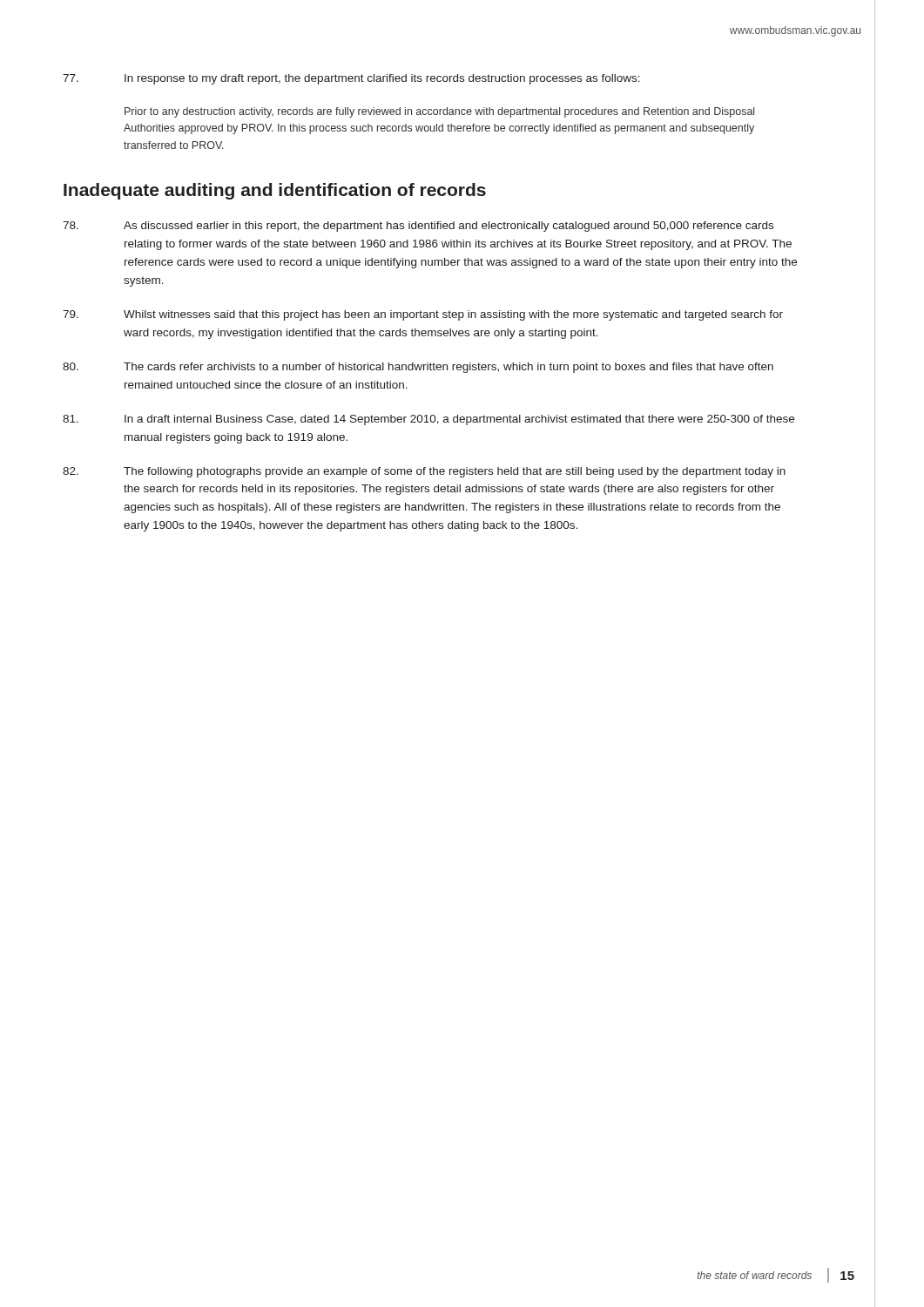Locate the list item with the text "77. In response to"

[433, 79]
